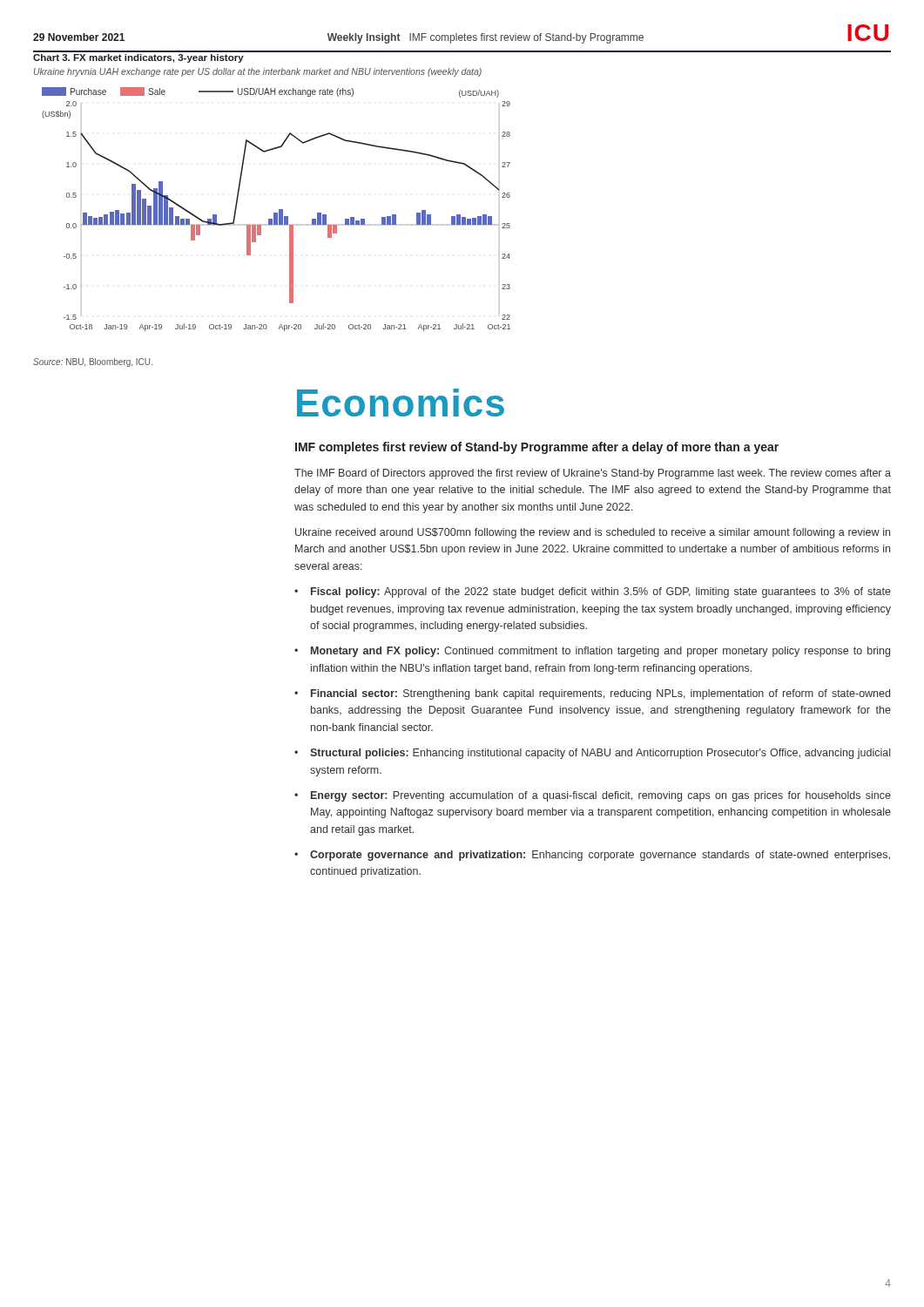Find the element starting "Ukraine received around"
This screenshot has height=1307, width=924.
[x=593, y=549]
